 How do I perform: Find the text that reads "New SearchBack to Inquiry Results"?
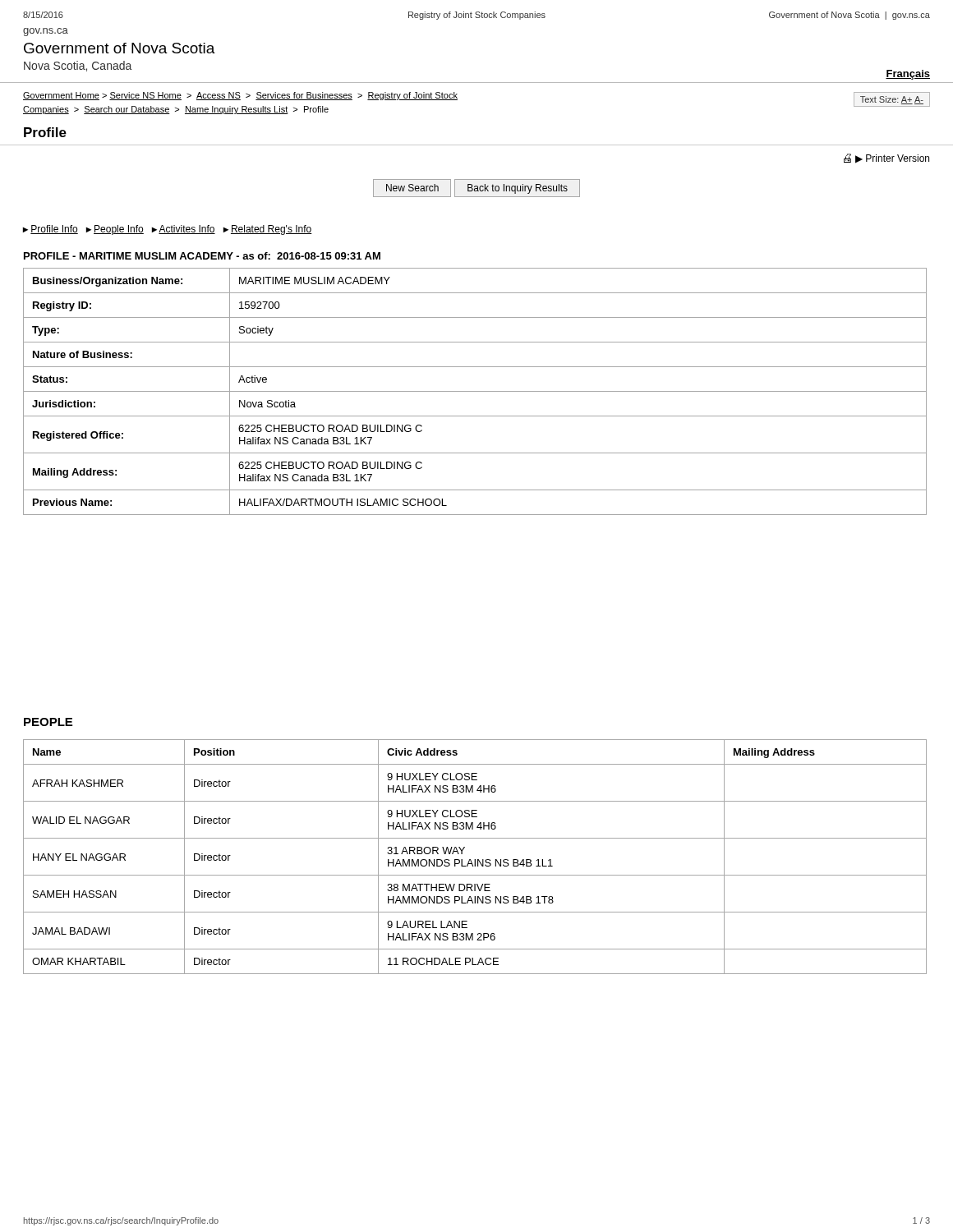pos(476,188)
